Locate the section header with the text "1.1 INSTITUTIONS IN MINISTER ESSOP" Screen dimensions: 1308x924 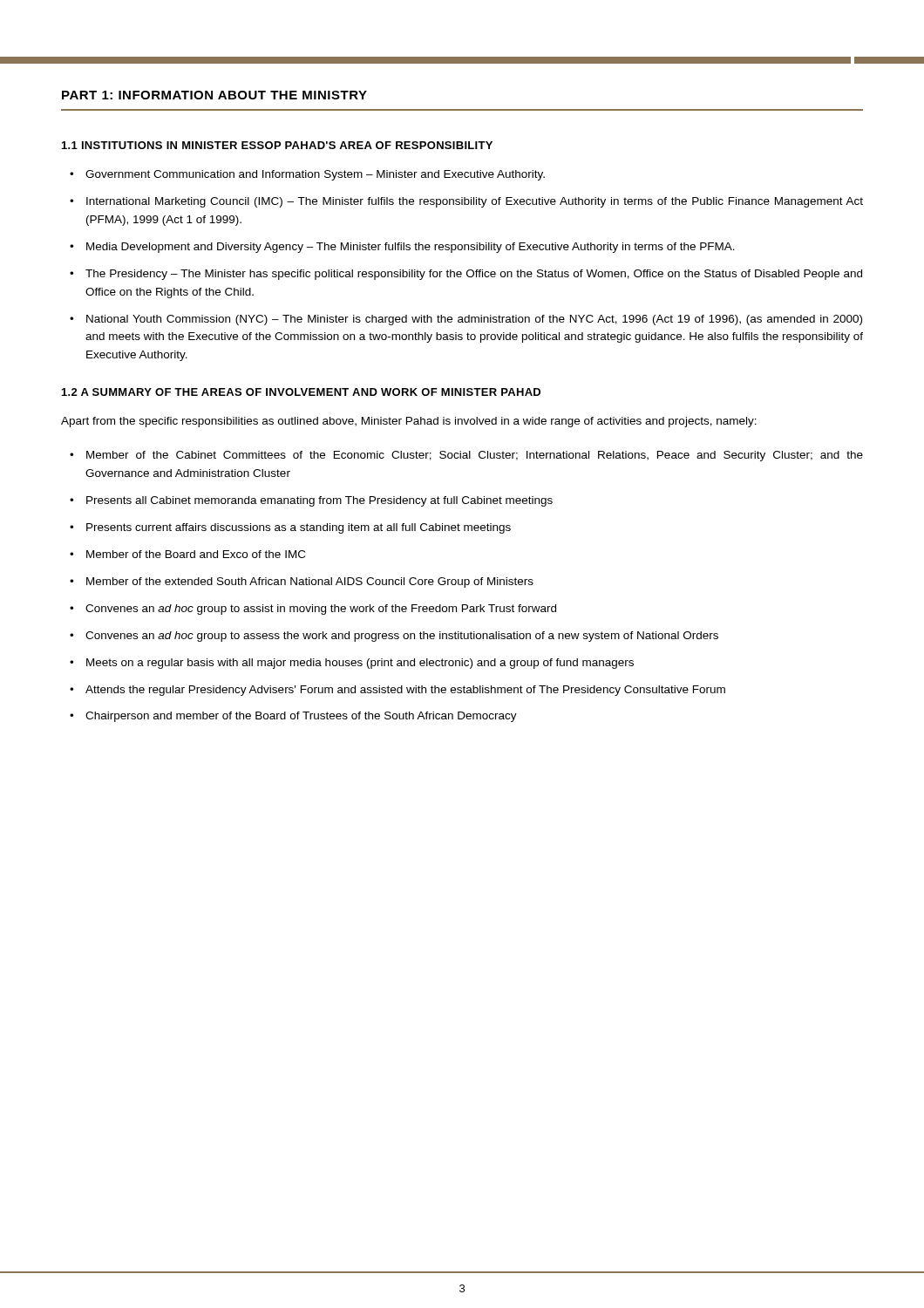(x=277, y=145)
